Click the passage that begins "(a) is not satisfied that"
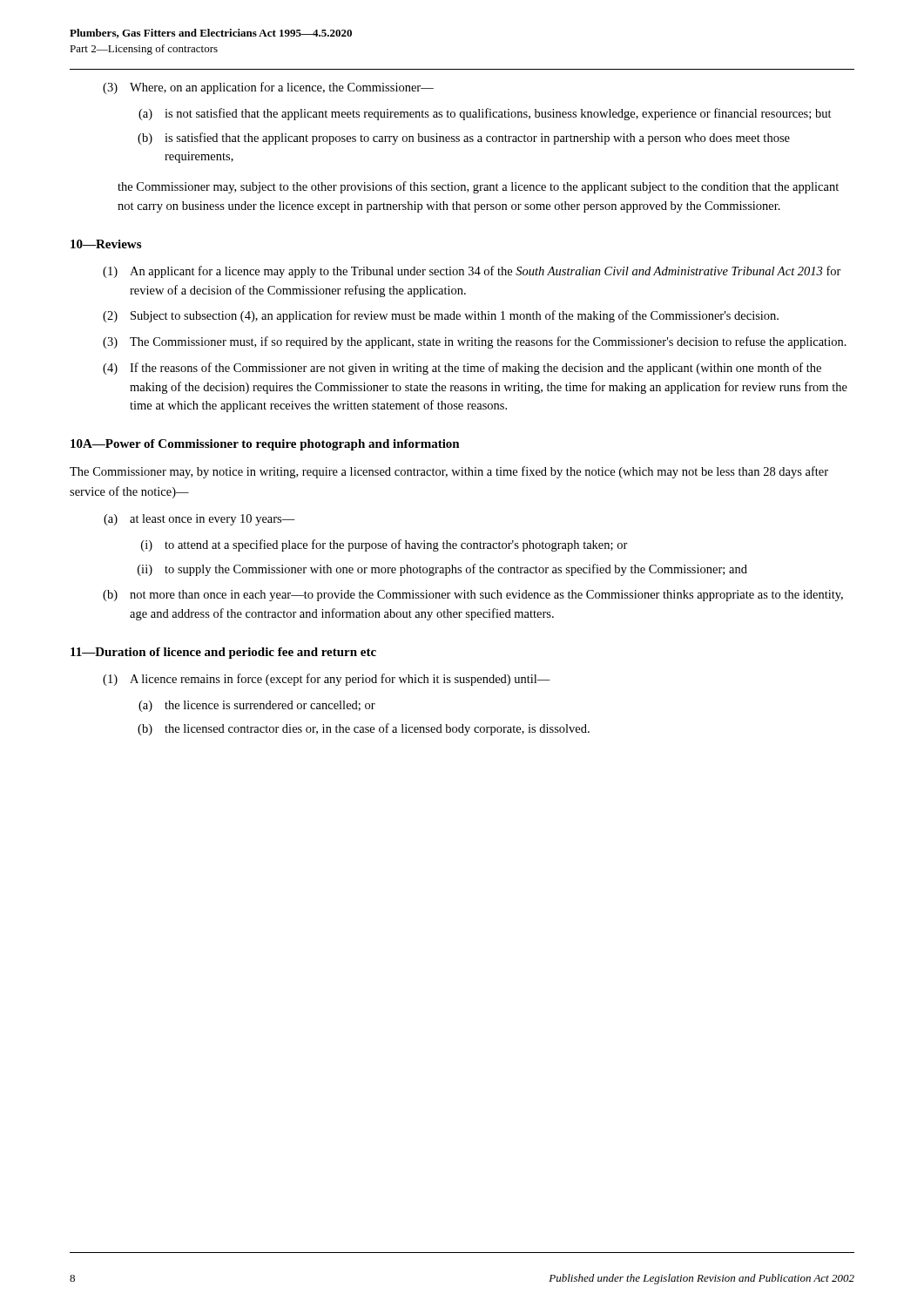The image size is (924, 1307). tap(486, 114)
